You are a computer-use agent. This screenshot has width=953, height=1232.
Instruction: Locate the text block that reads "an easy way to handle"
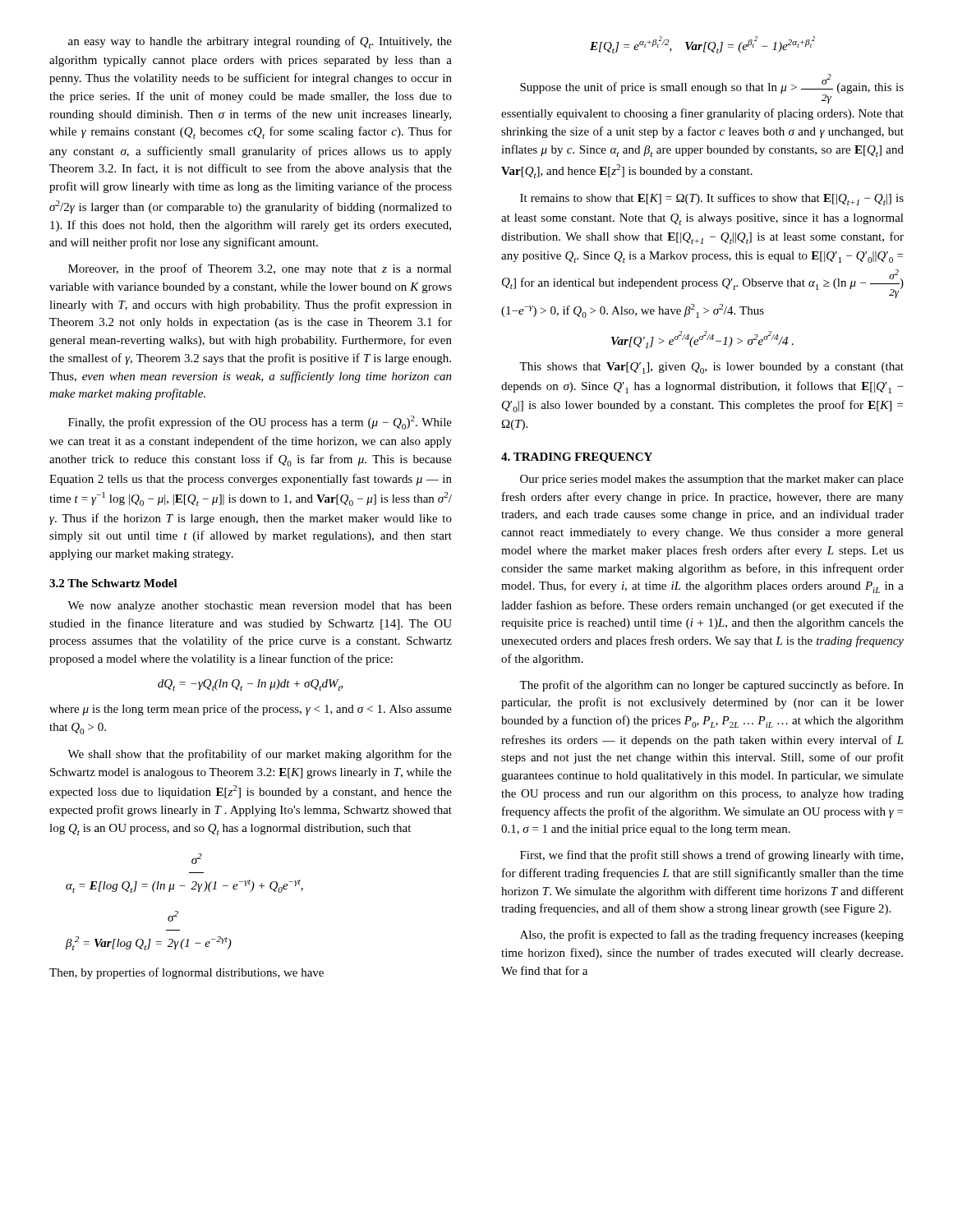[x=251, y=143]
